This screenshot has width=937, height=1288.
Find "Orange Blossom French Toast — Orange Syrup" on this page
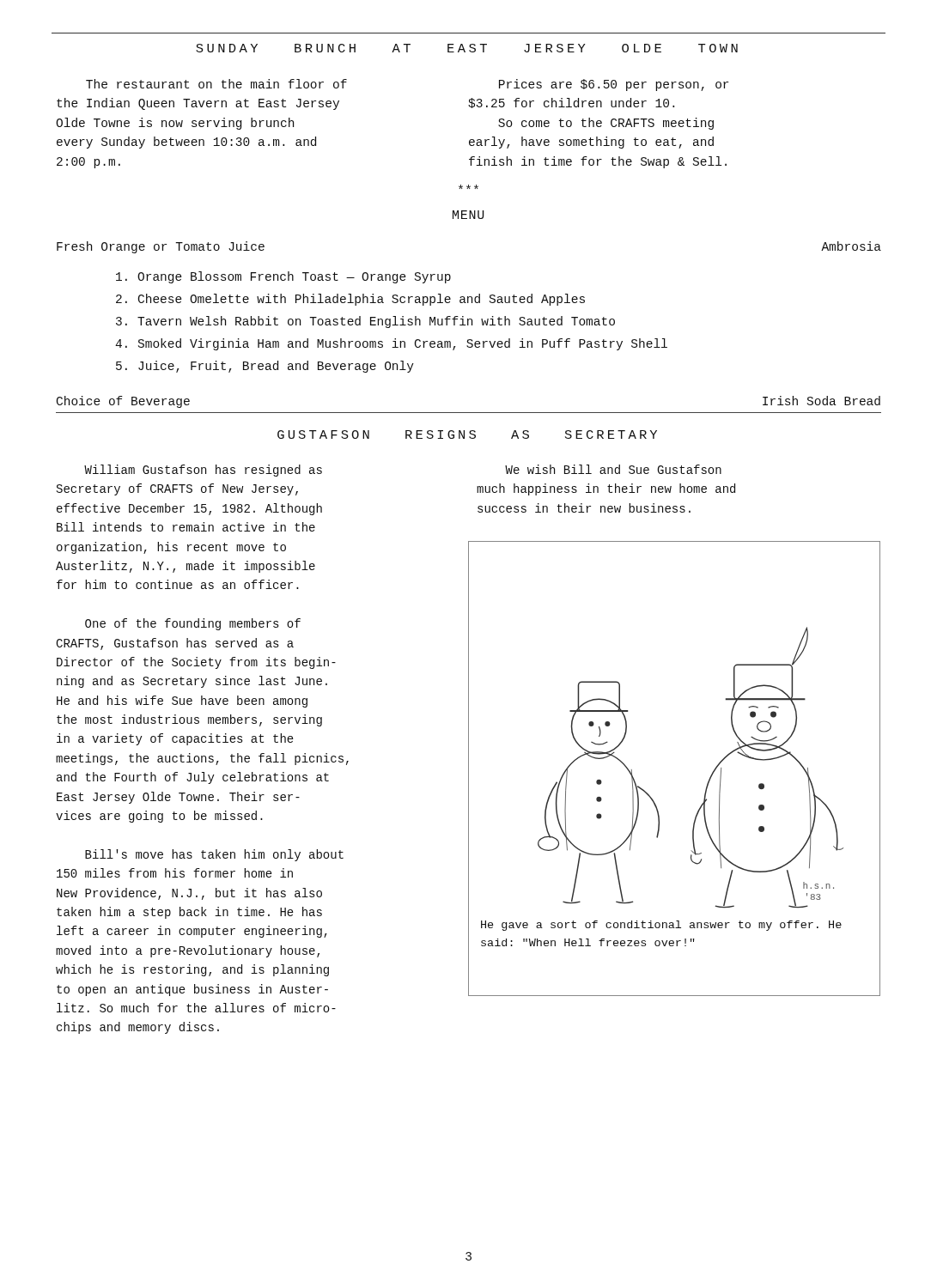(294, 277)
